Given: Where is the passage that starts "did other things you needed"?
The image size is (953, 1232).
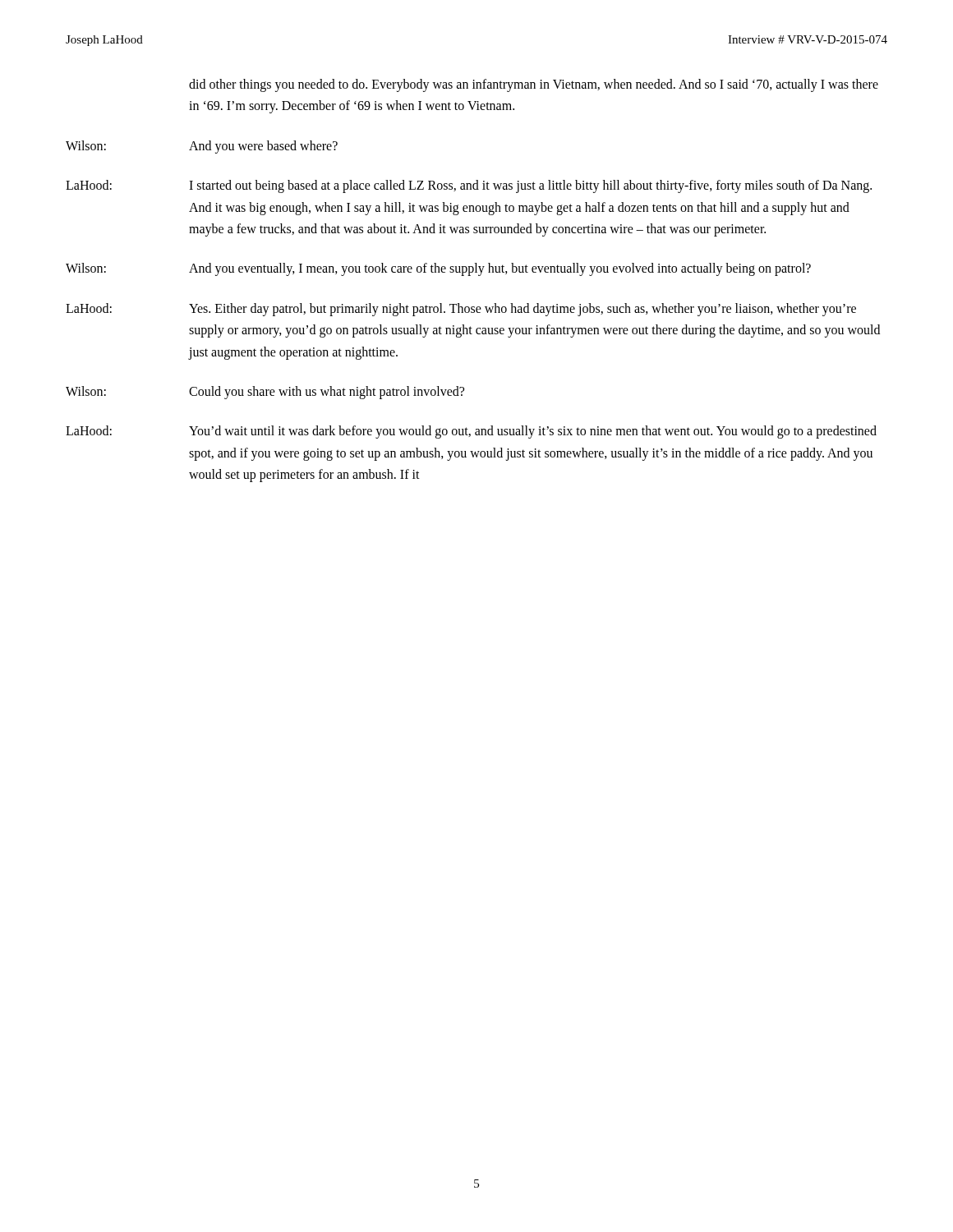Looking at the screenshot, I should click(534, 95).
